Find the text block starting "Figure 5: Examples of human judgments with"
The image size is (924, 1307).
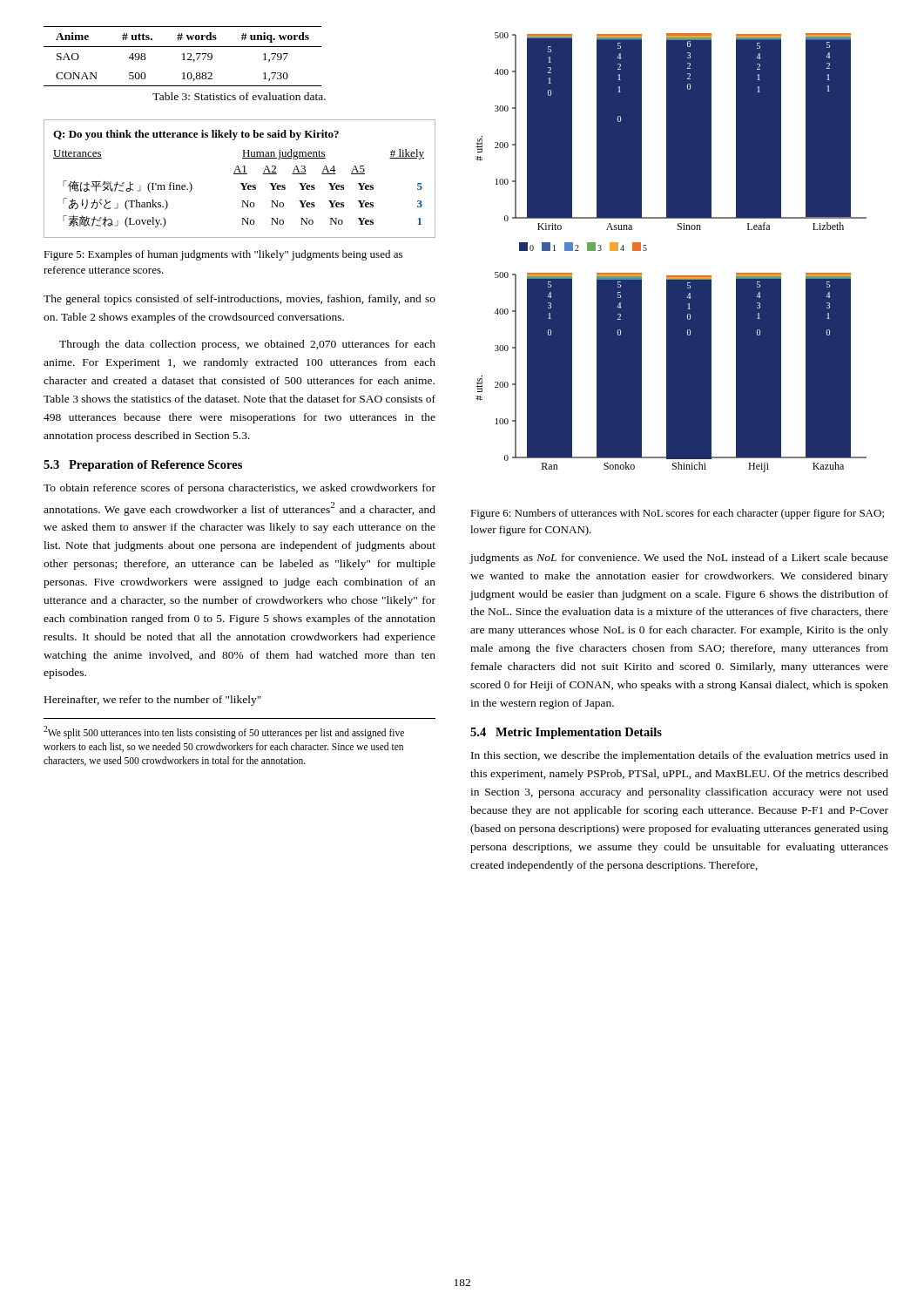pos(223,262)
